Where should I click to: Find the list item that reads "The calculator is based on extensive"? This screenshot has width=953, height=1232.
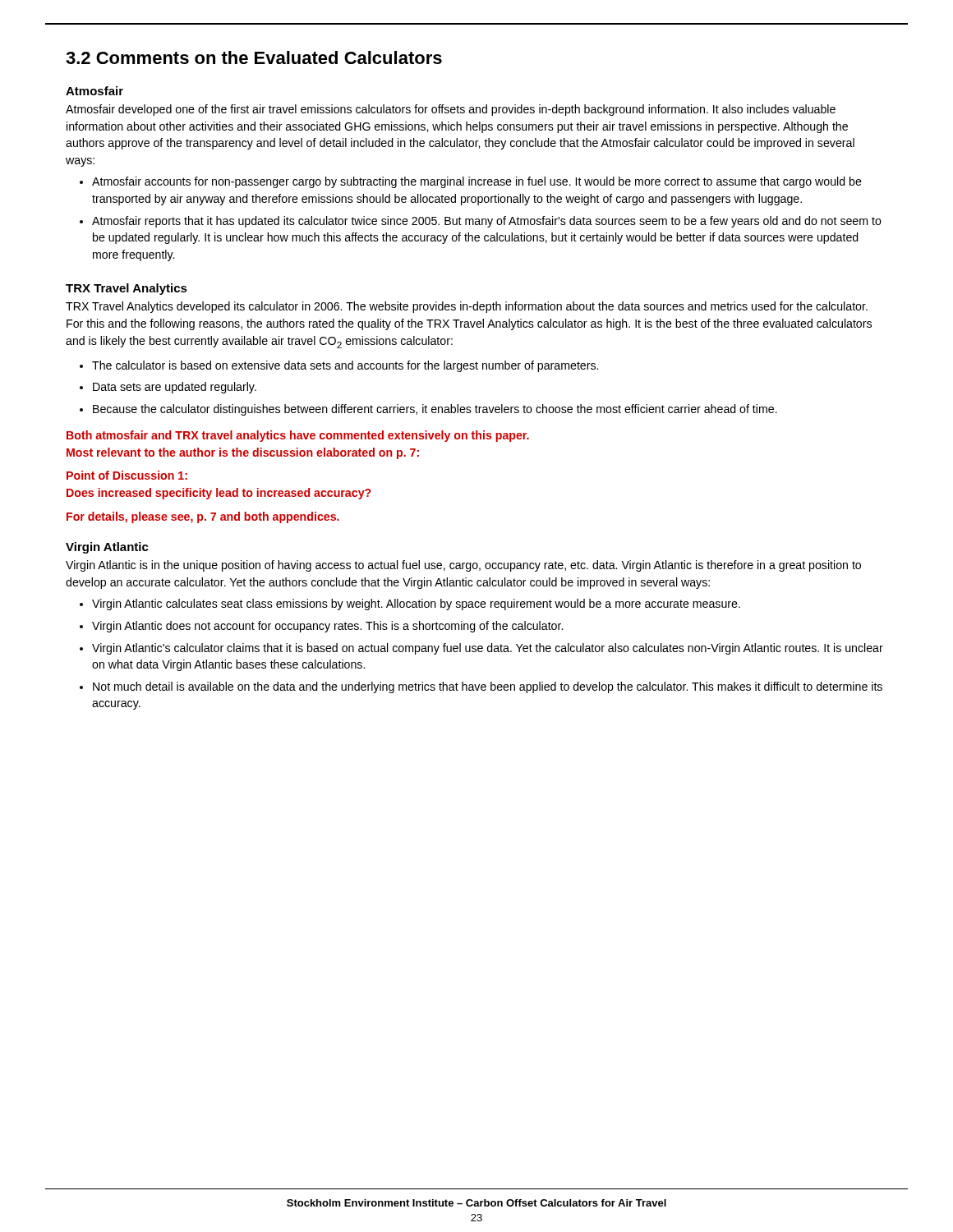[x=346, y=365]
